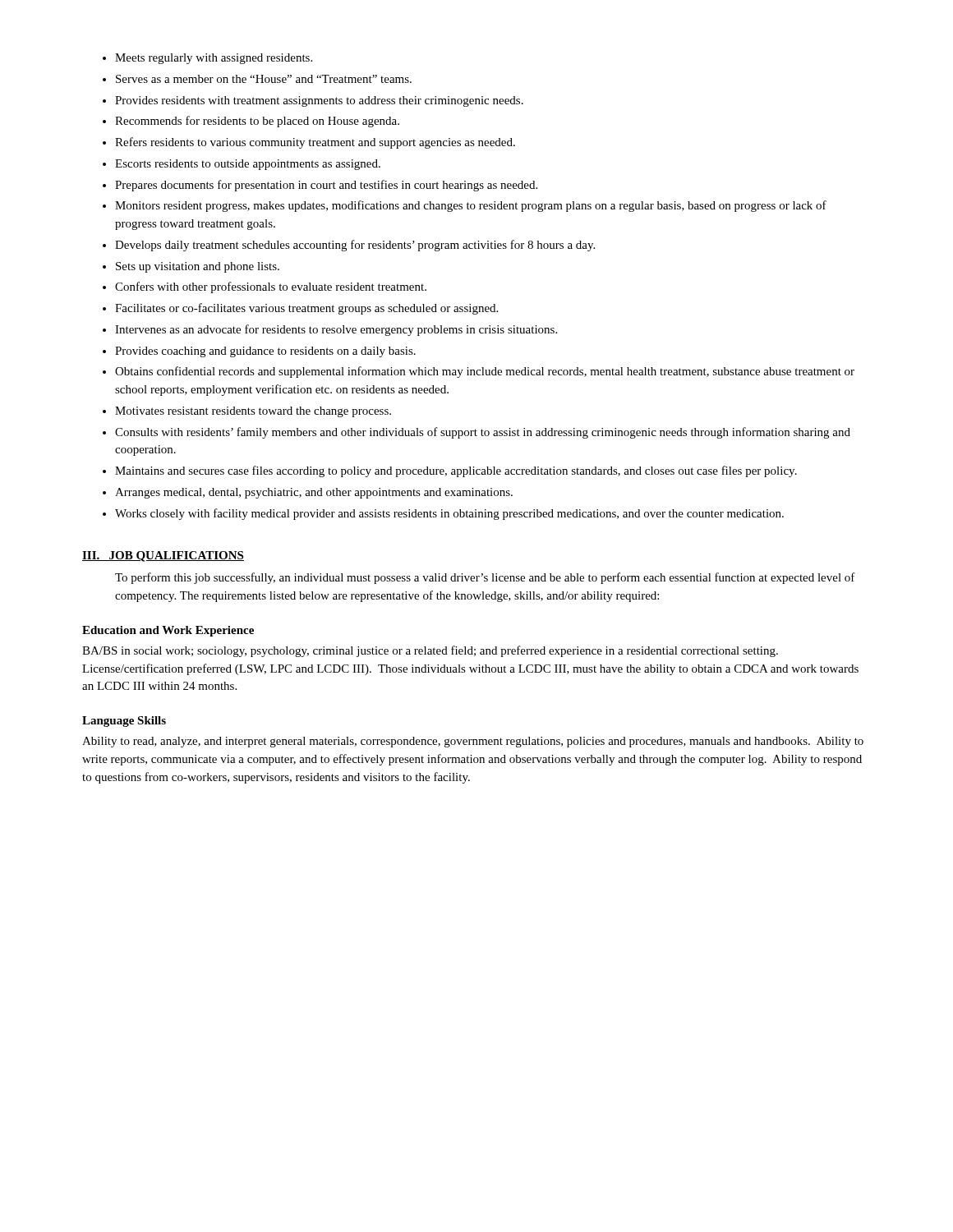This screenshot has height=1232, width=953.
Task: Locate the element starting "III. JOB QUALIFICATIONS"
Action: (x=163, y=555)
